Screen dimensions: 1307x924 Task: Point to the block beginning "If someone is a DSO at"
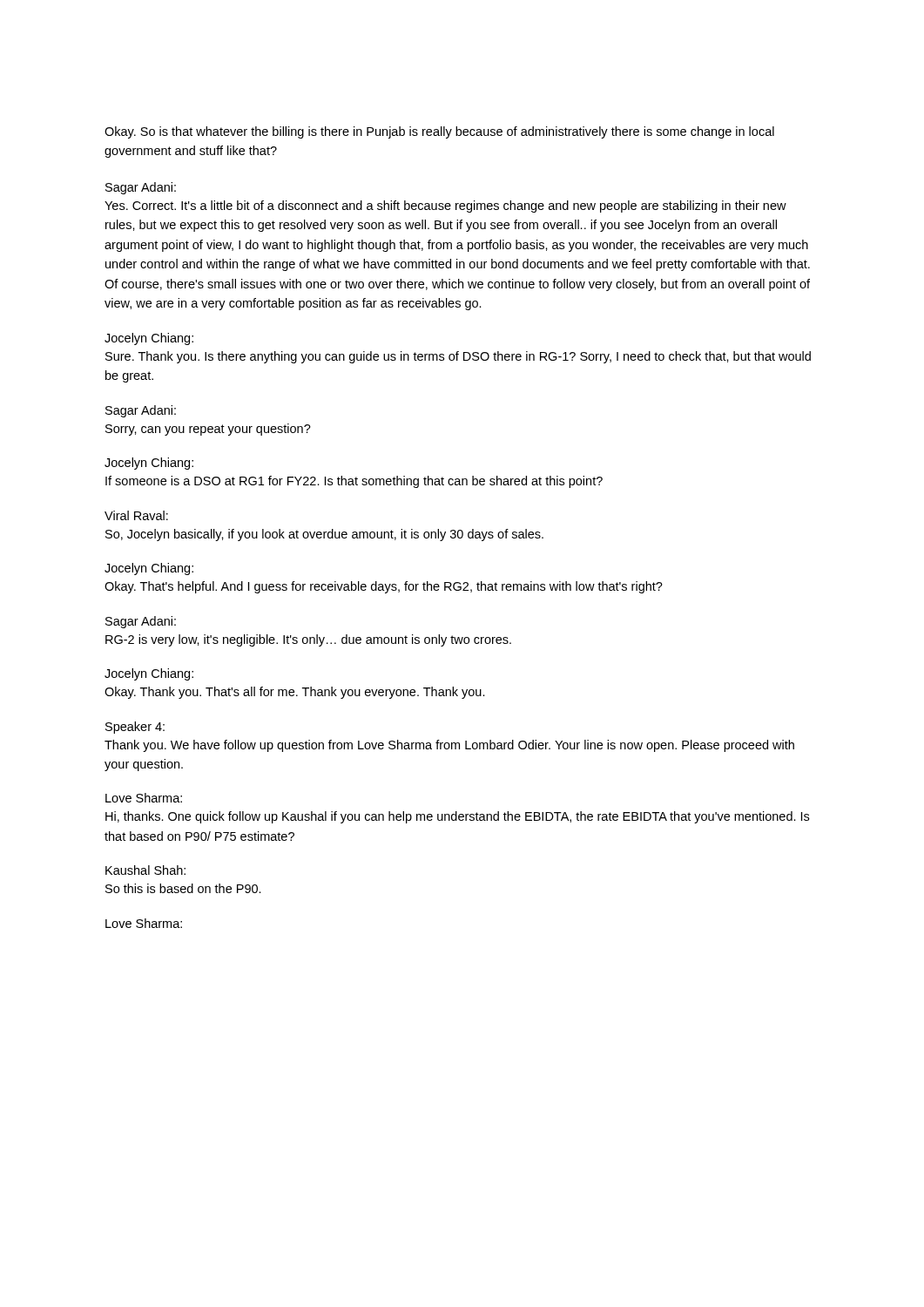pos(354,481)
